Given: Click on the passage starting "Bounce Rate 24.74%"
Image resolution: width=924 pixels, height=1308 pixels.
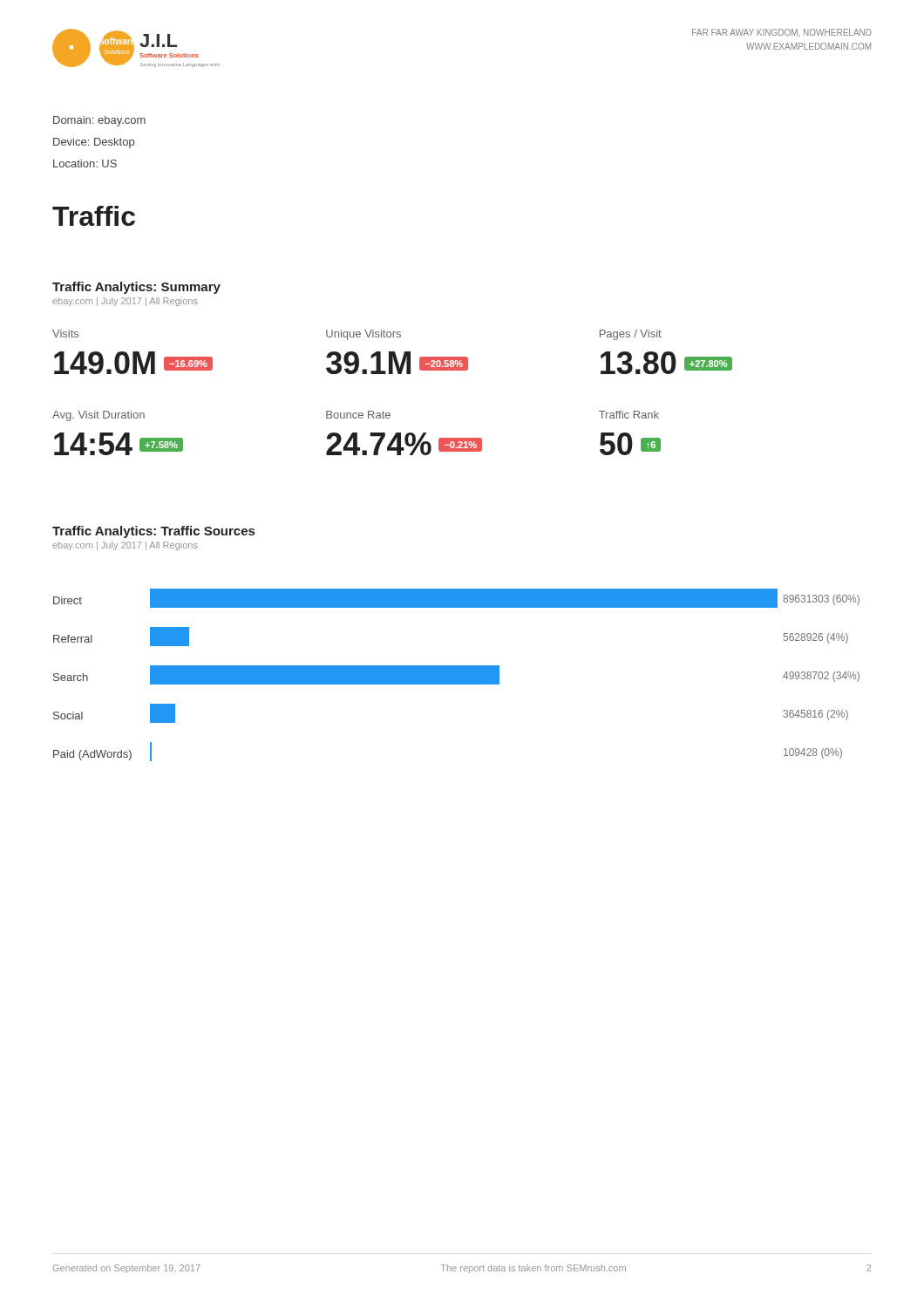Looking at the screenshot, I should (462, 436).
